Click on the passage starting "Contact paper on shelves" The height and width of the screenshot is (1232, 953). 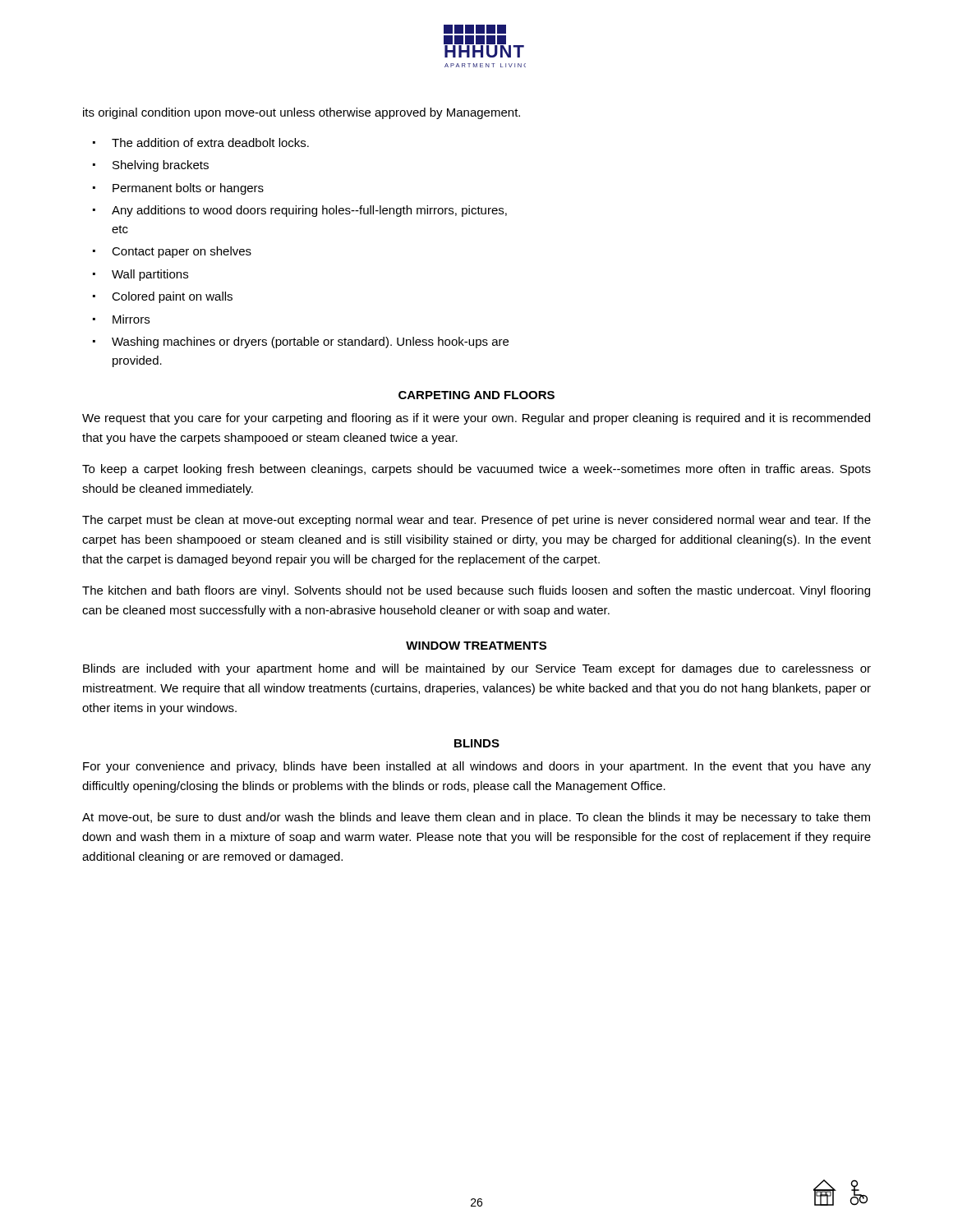182,251
